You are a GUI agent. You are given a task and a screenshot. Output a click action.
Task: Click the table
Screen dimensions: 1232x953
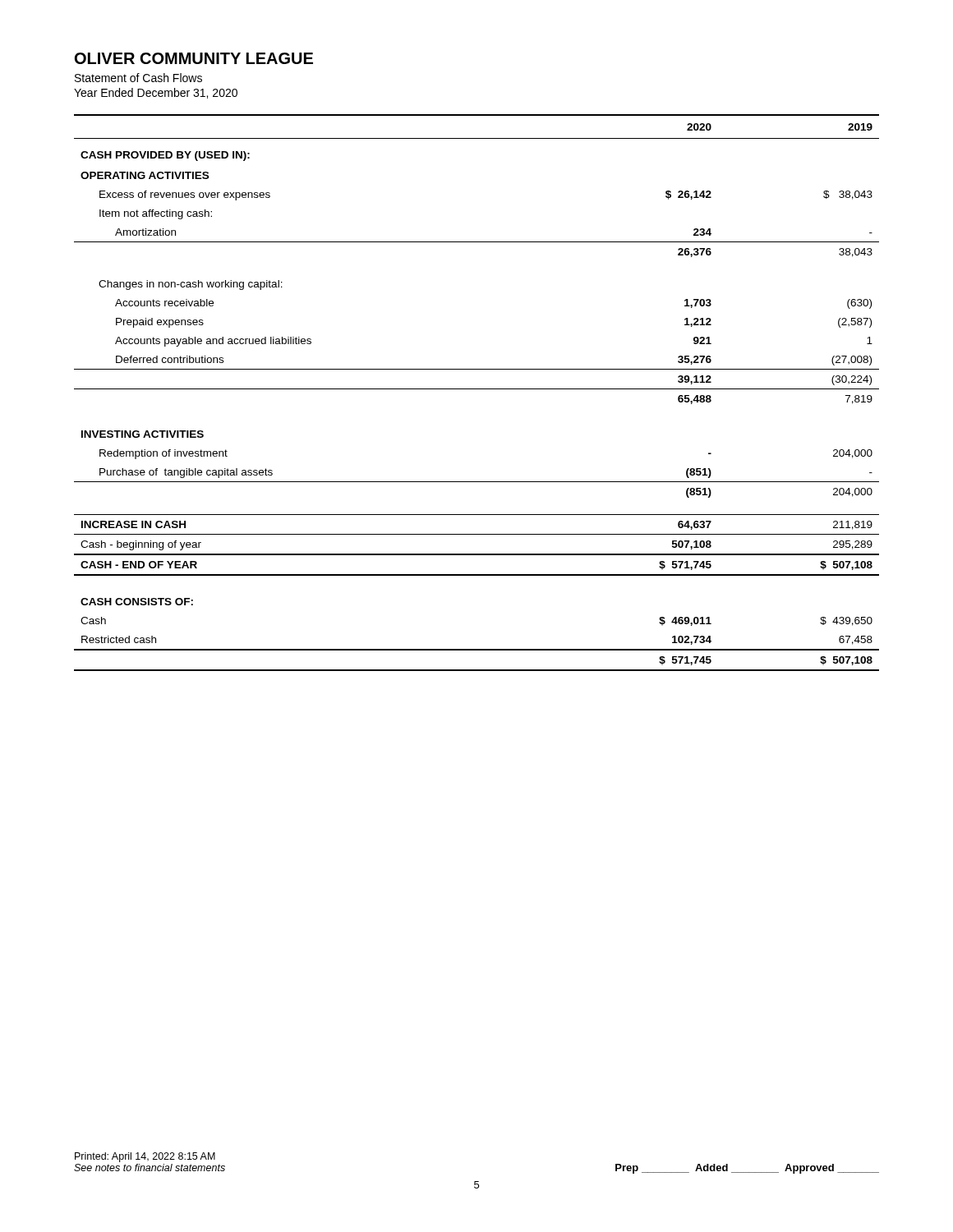point(476,393)
